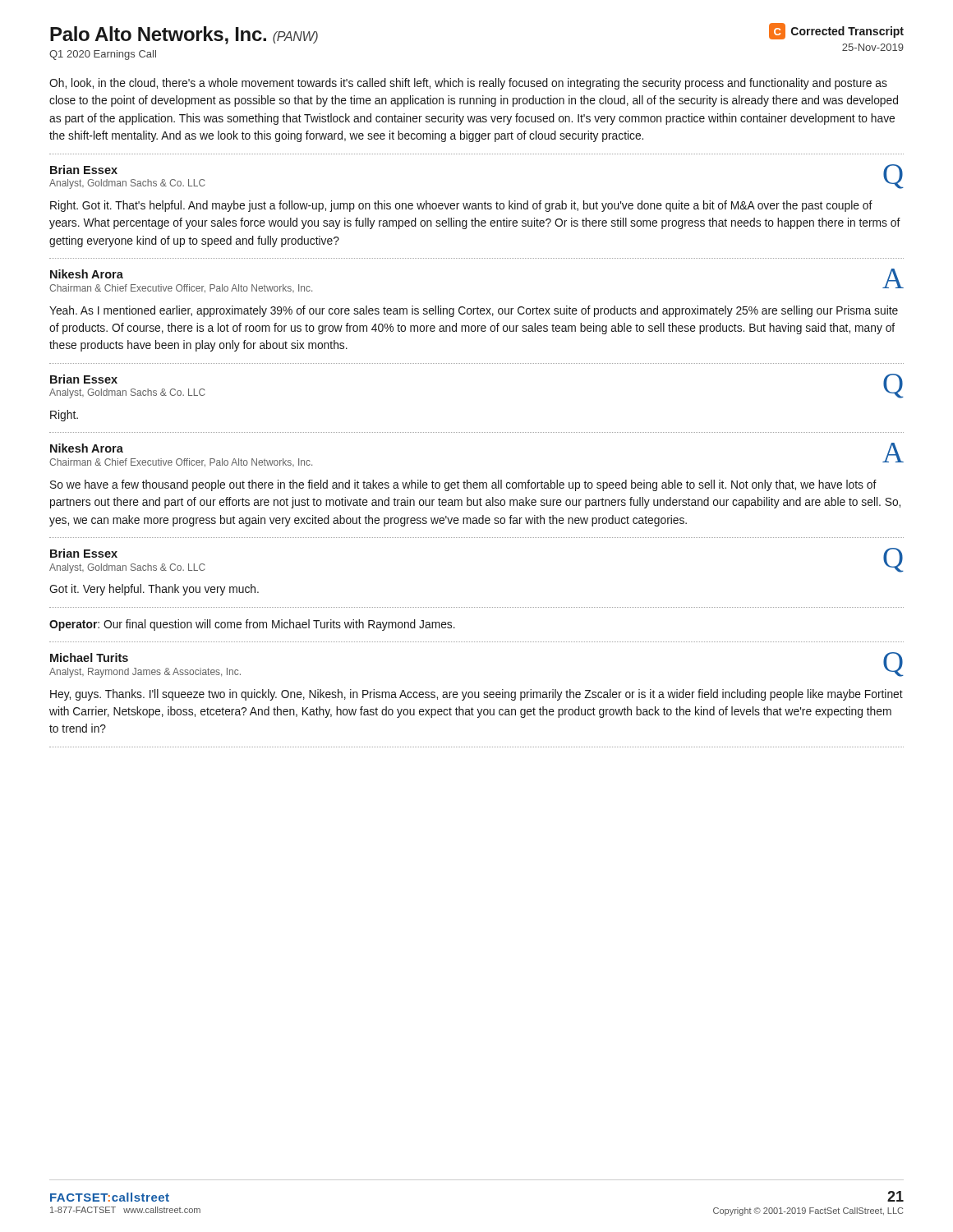Viewport: 953px width, 1232px height.
Task: Find the block starting "Right. Got it. That's"
Action: (x=476, y=223)
